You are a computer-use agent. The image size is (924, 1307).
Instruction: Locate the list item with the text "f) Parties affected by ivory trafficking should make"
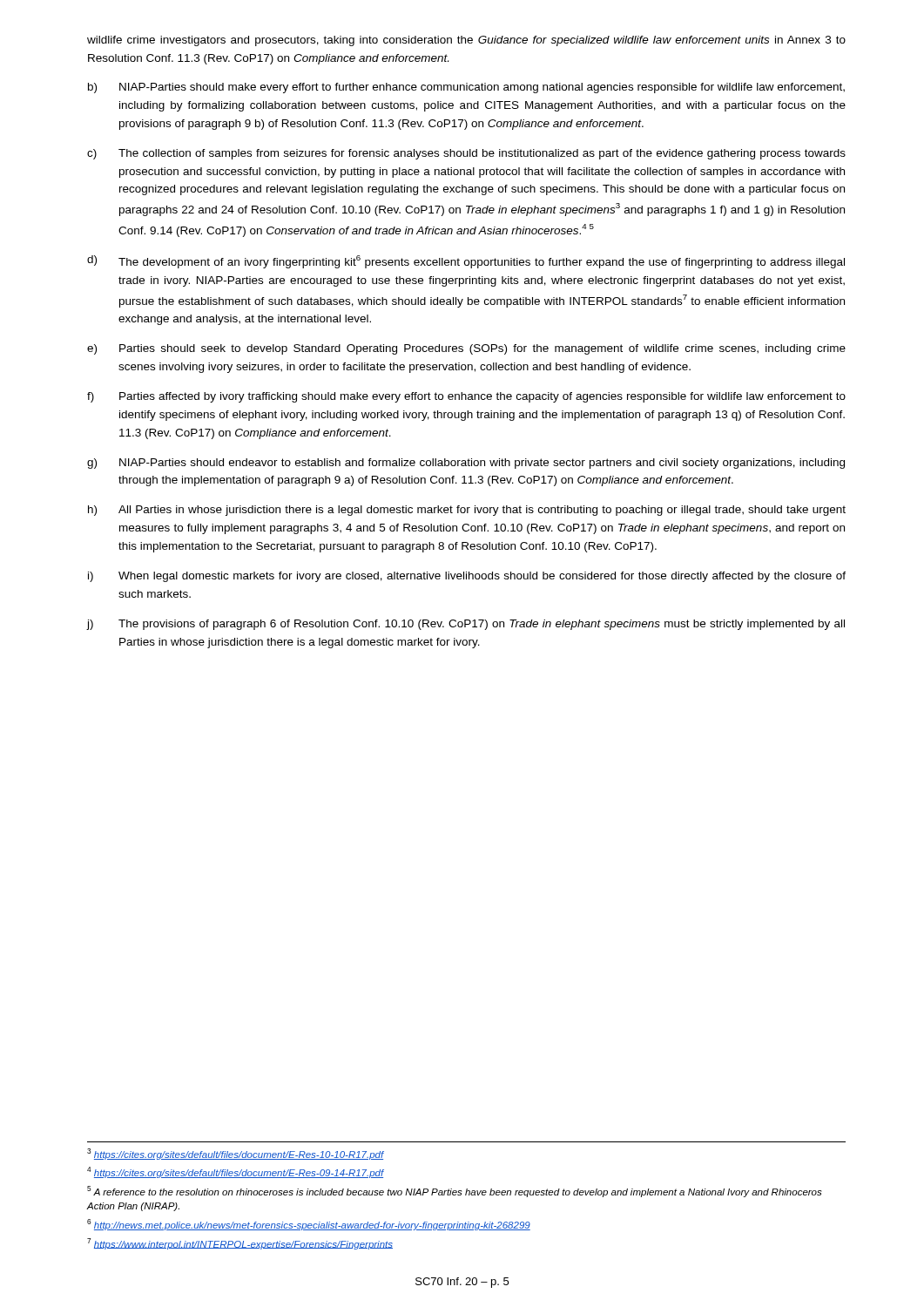466,415
